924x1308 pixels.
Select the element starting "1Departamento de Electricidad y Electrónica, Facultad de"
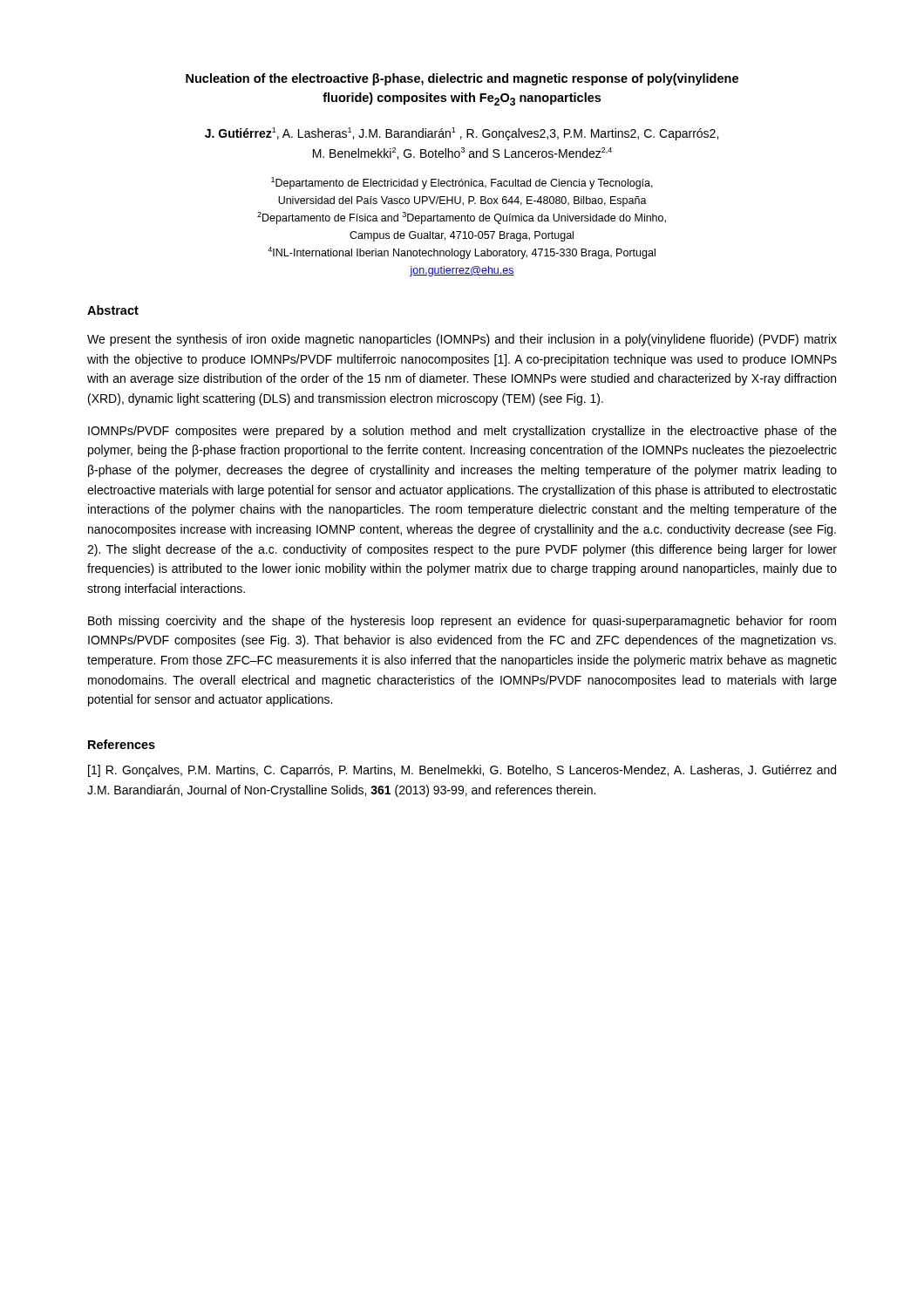coord(462,226)
